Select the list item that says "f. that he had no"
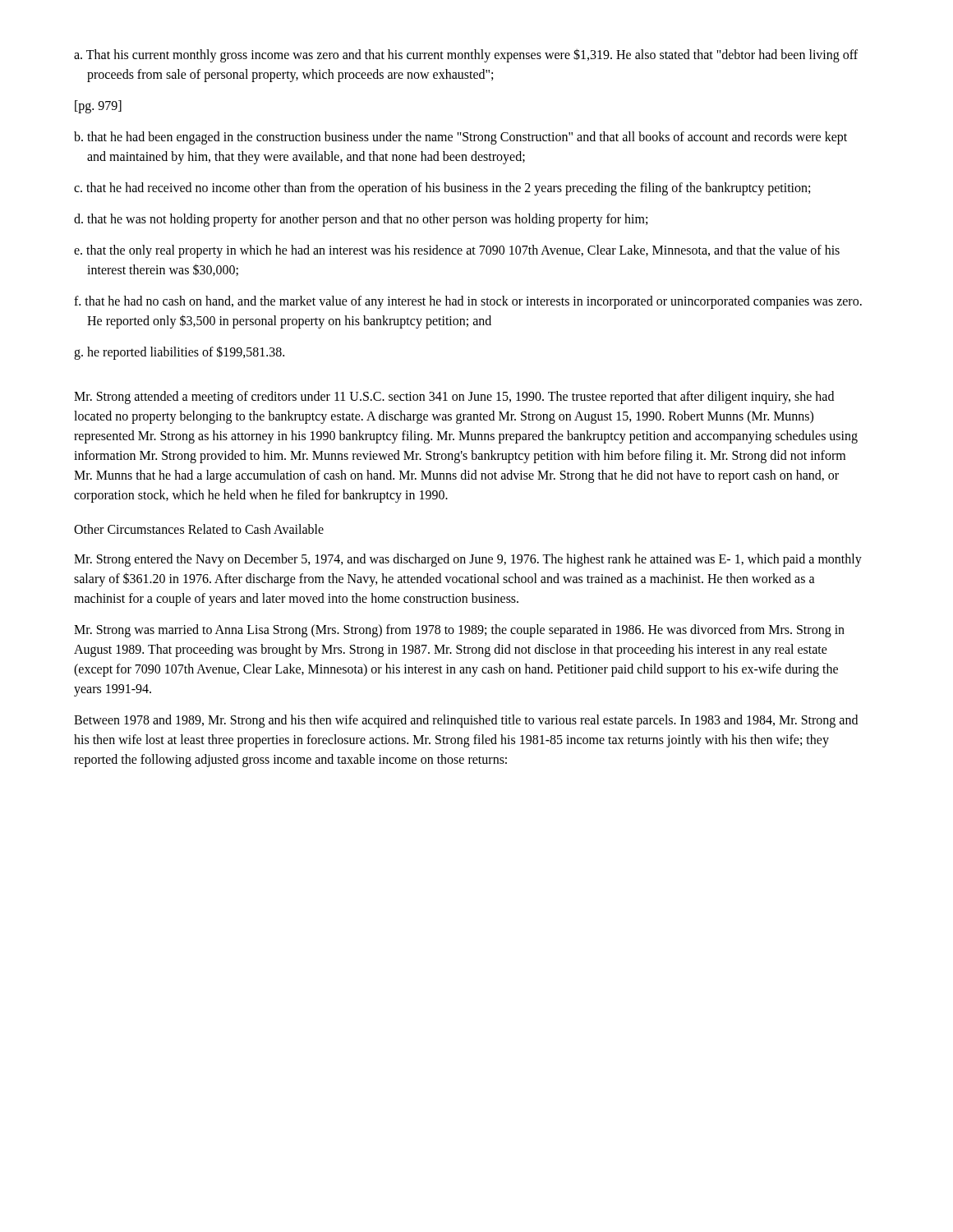This screenshot has height=1232, width=953. [x=468, y=311]
